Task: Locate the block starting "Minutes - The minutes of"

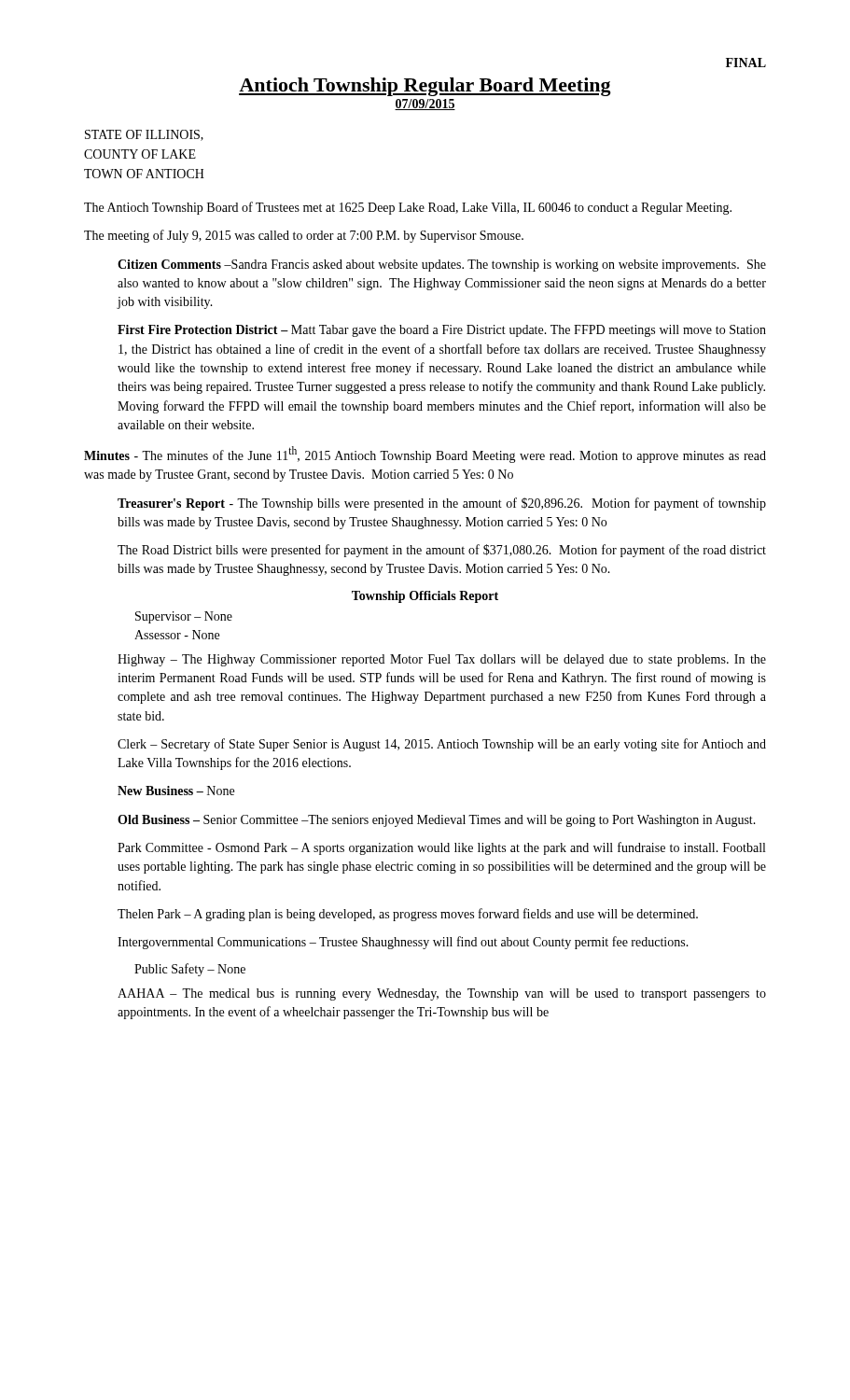Action: (x=425, y=464)
